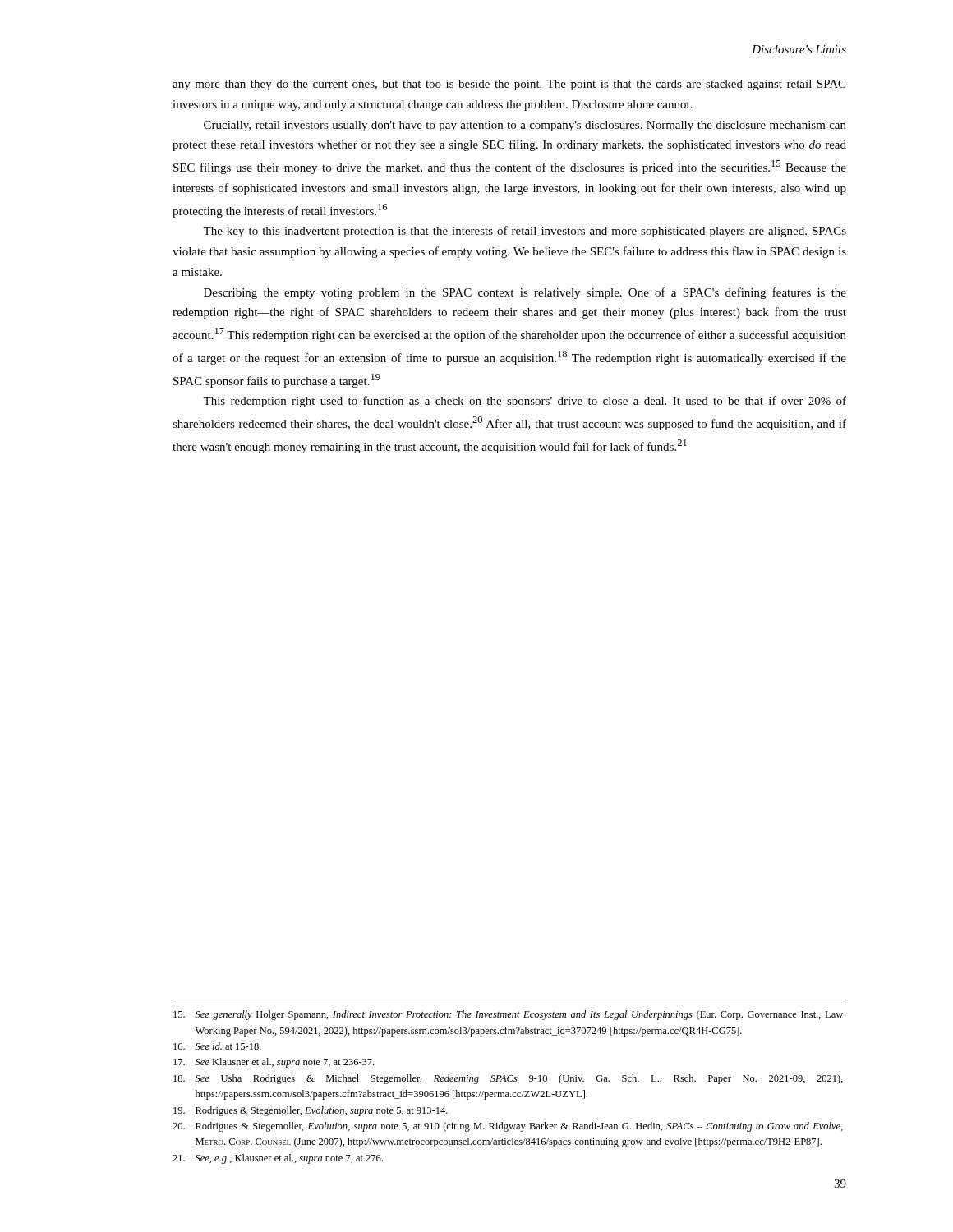The height and width of the screenshot is (1232, 953).
Task: Locate the passage starting "Describing the empty voting problem in the"
Action: point(509,337)
